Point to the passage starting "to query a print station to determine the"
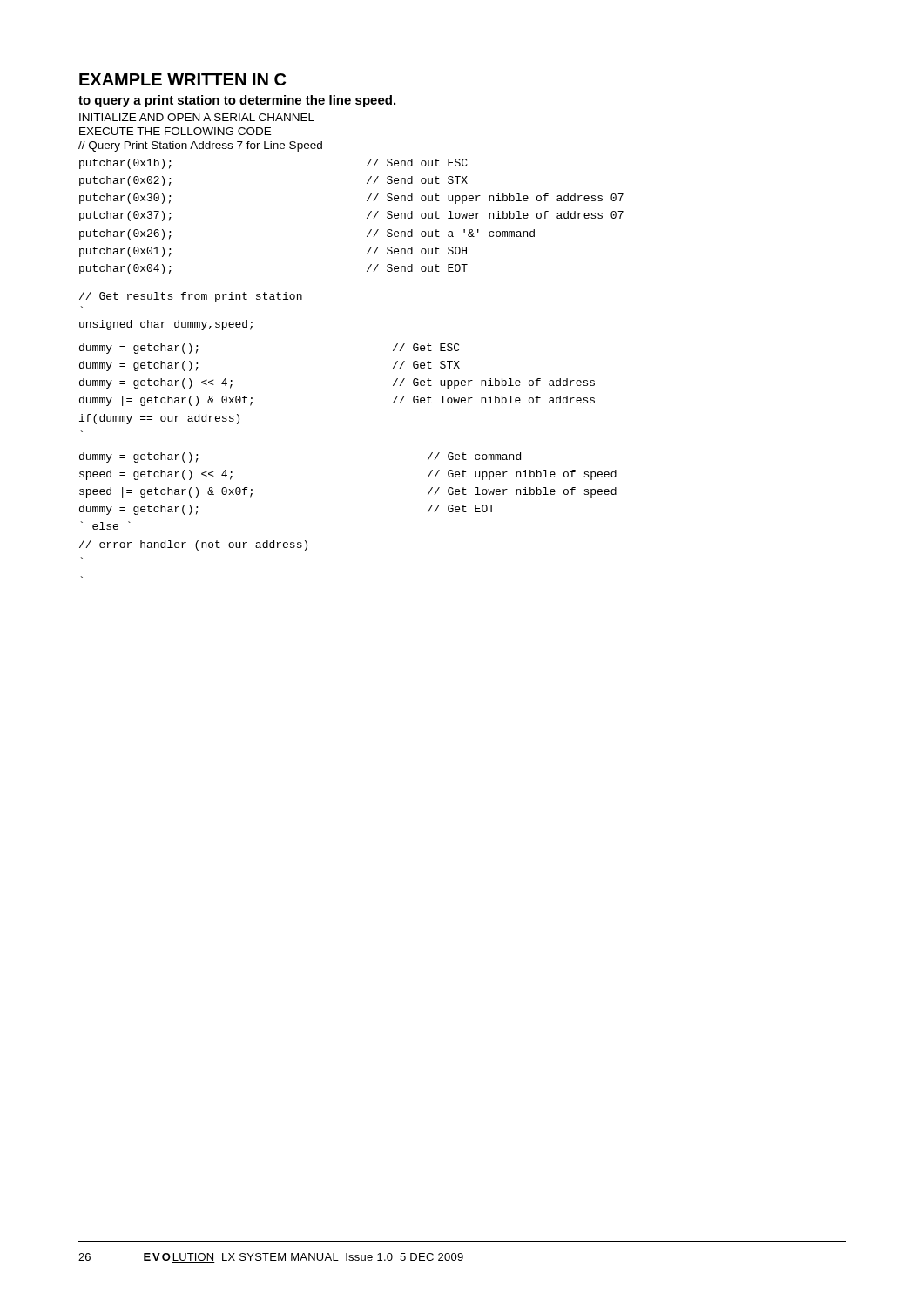The height and width of the screenshot is (1307, 924). 237,100
